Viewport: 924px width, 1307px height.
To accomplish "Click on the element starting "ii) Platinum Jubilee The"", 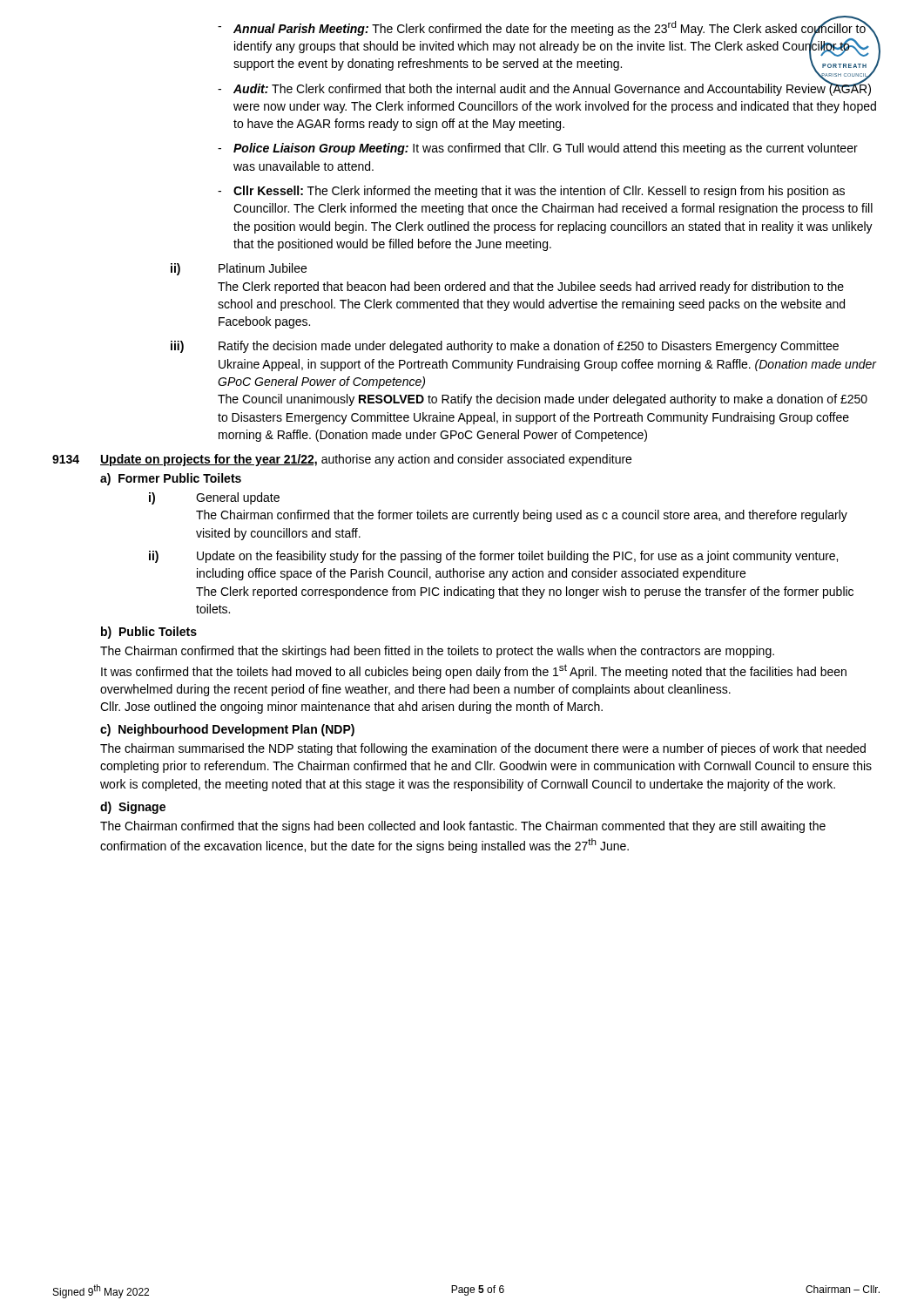I will coord(525,295).
